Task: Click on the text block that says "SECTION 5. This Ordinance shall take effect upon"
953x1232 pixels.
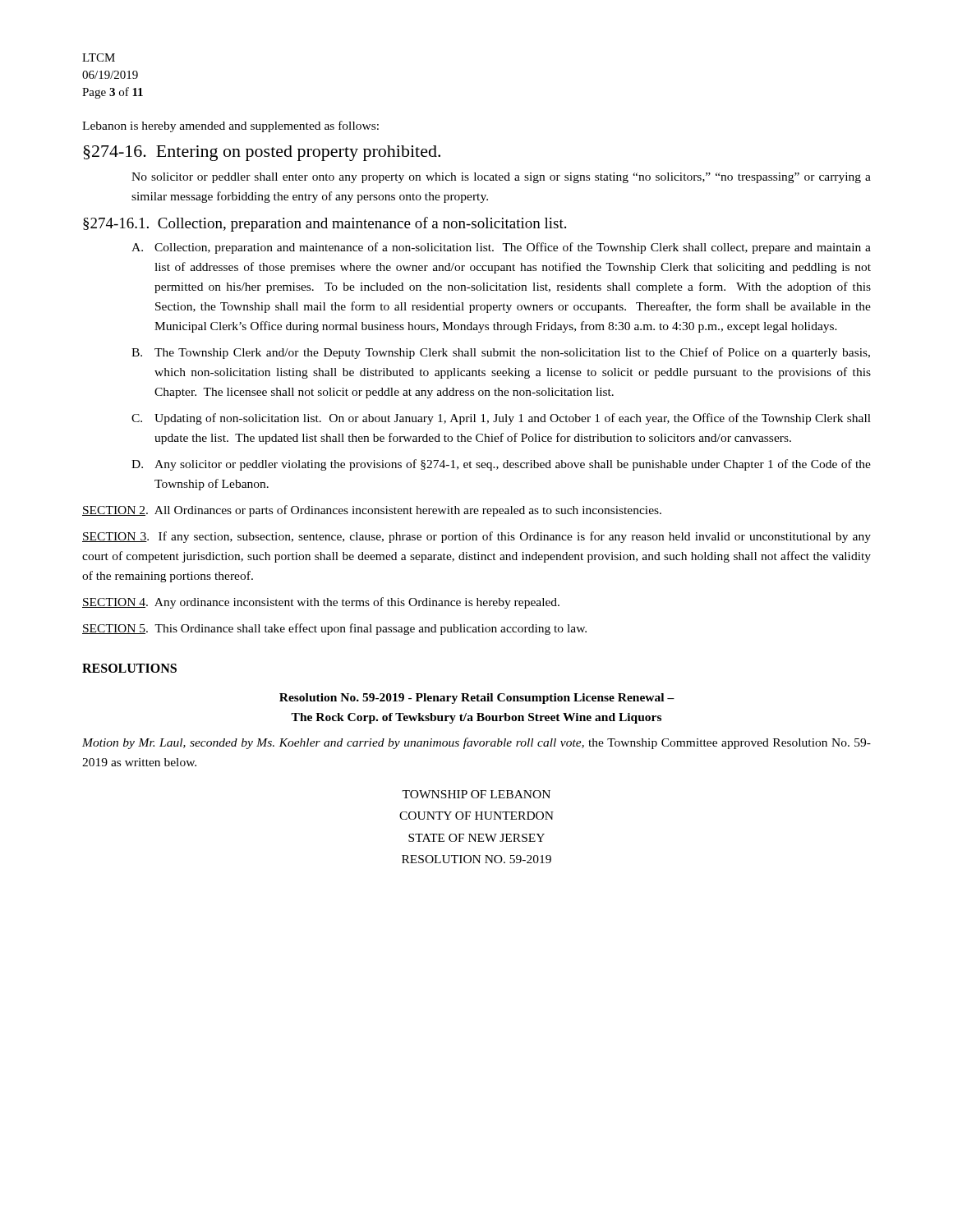Action: pyautogui.click(x=335, y=628)
